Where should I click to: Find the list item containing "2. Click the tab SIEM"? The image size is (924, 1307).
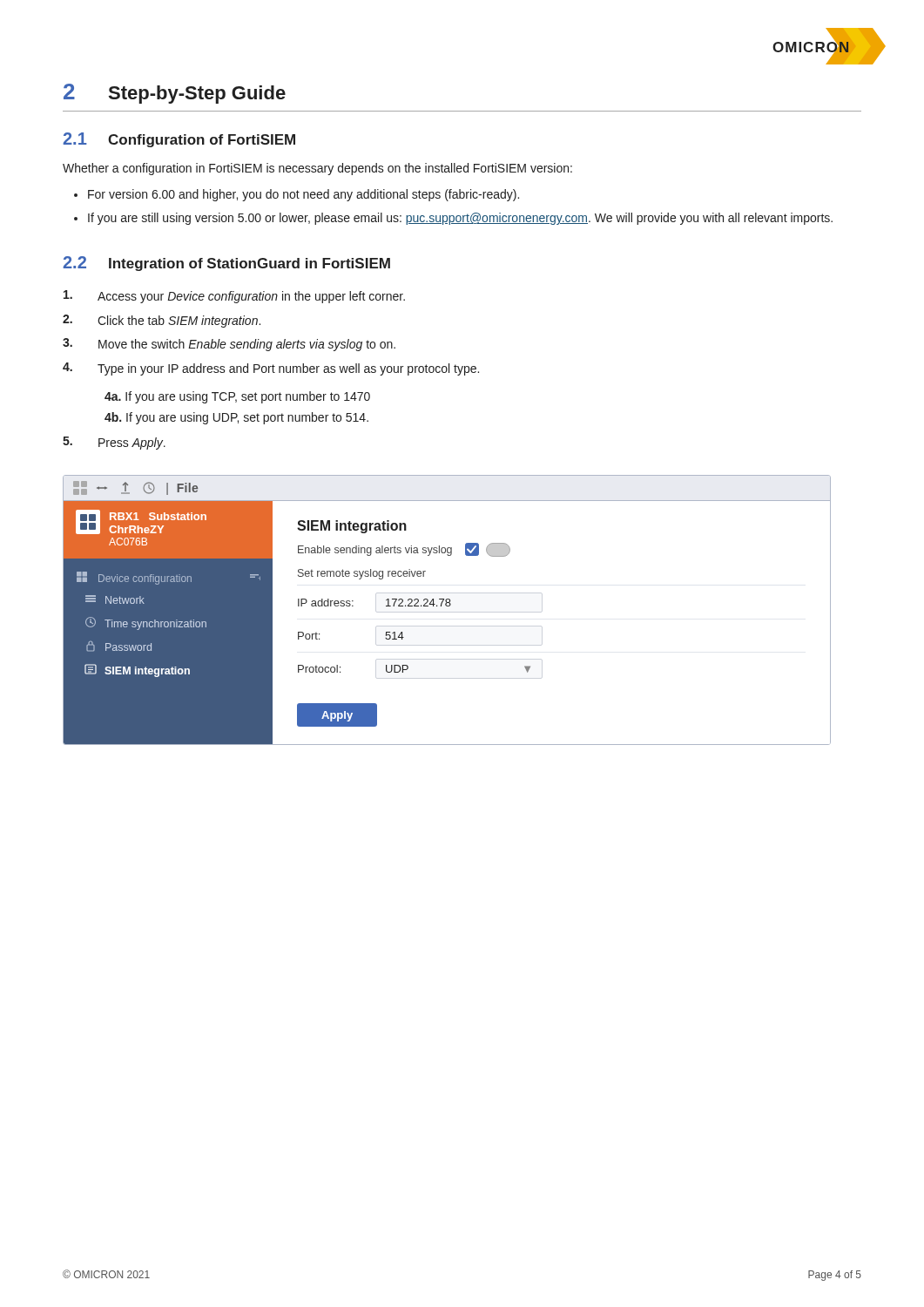(x=162, y=321)
